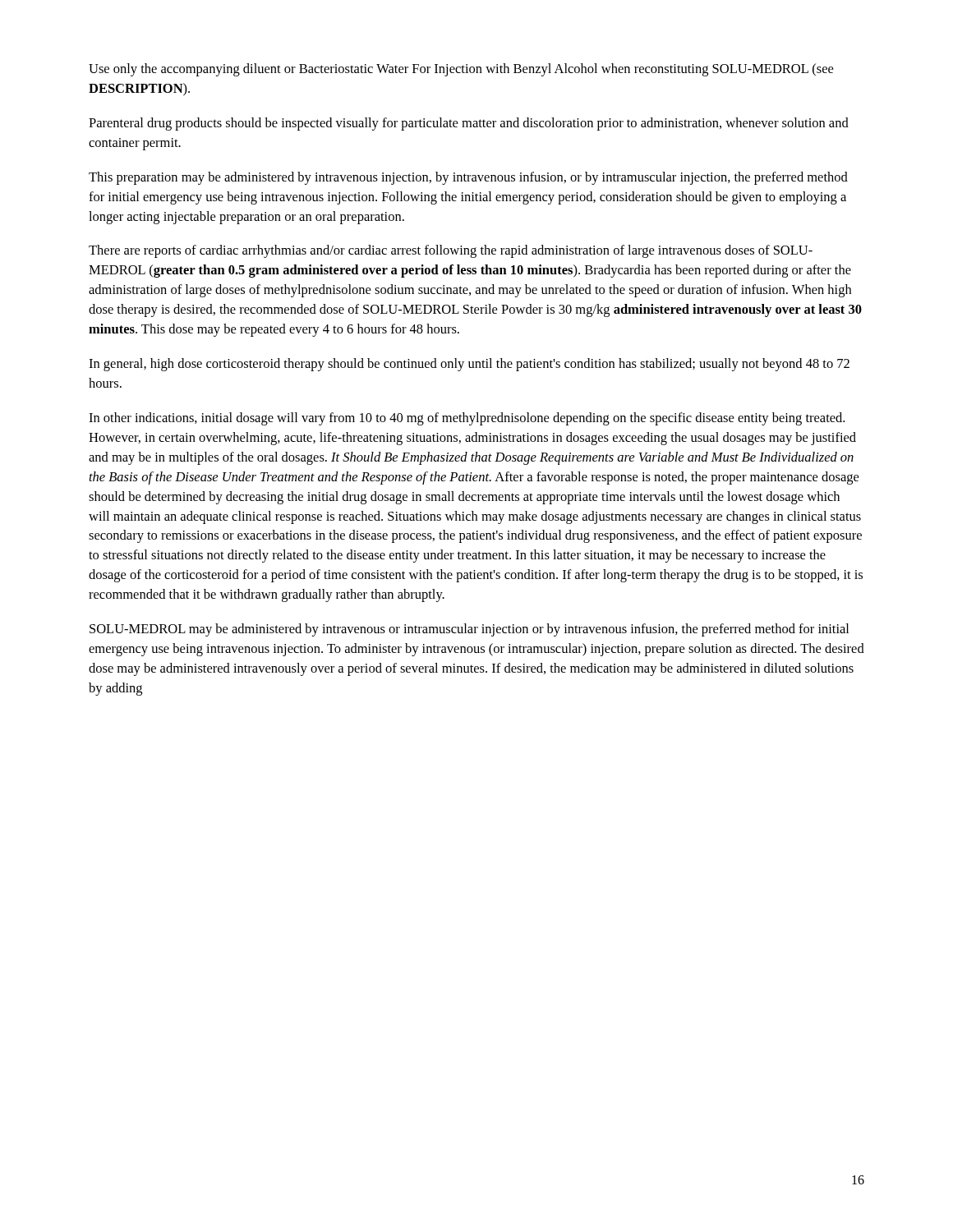This screenshot has width=953, height=1232.
Task: Click the passage that begins "SOLU-MEDROL may be administered by intravenous or"
Action: [x=476, y=658]
